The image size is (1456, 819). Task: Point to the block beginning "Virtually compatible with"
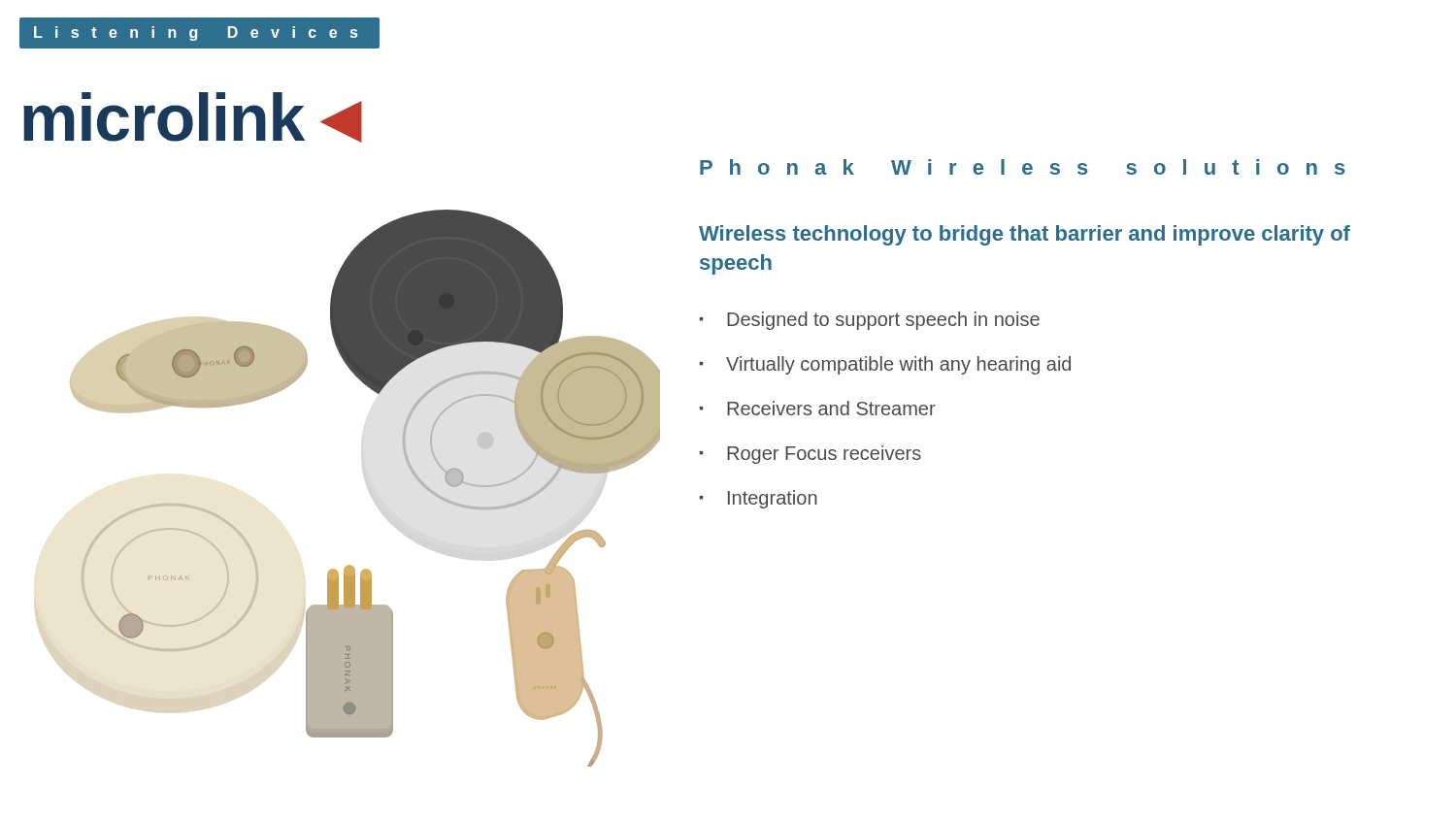click(x=899, y=364)
